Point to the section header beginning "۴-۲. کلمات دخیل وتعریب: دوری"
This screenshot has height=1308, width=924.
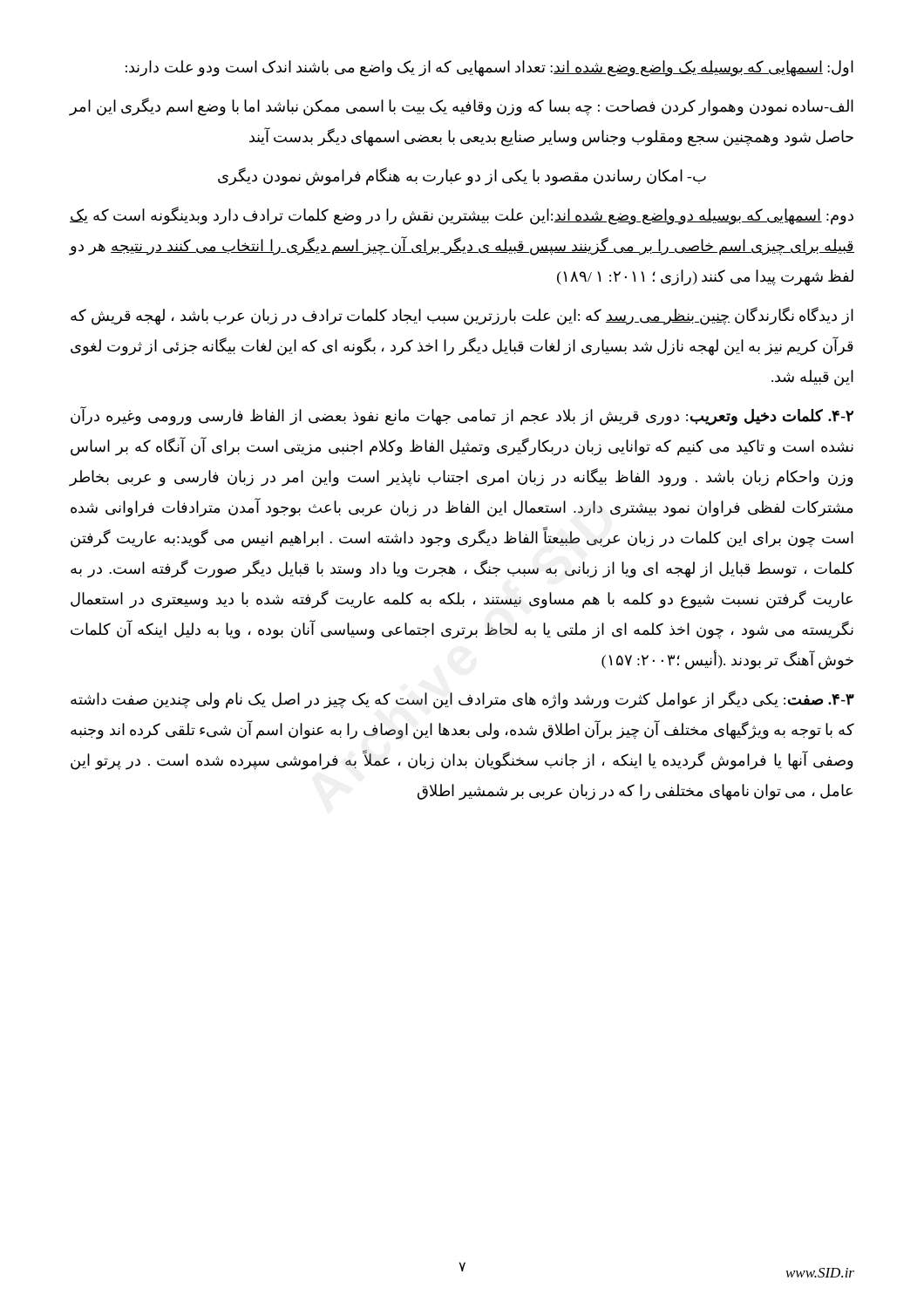[462, 538]
